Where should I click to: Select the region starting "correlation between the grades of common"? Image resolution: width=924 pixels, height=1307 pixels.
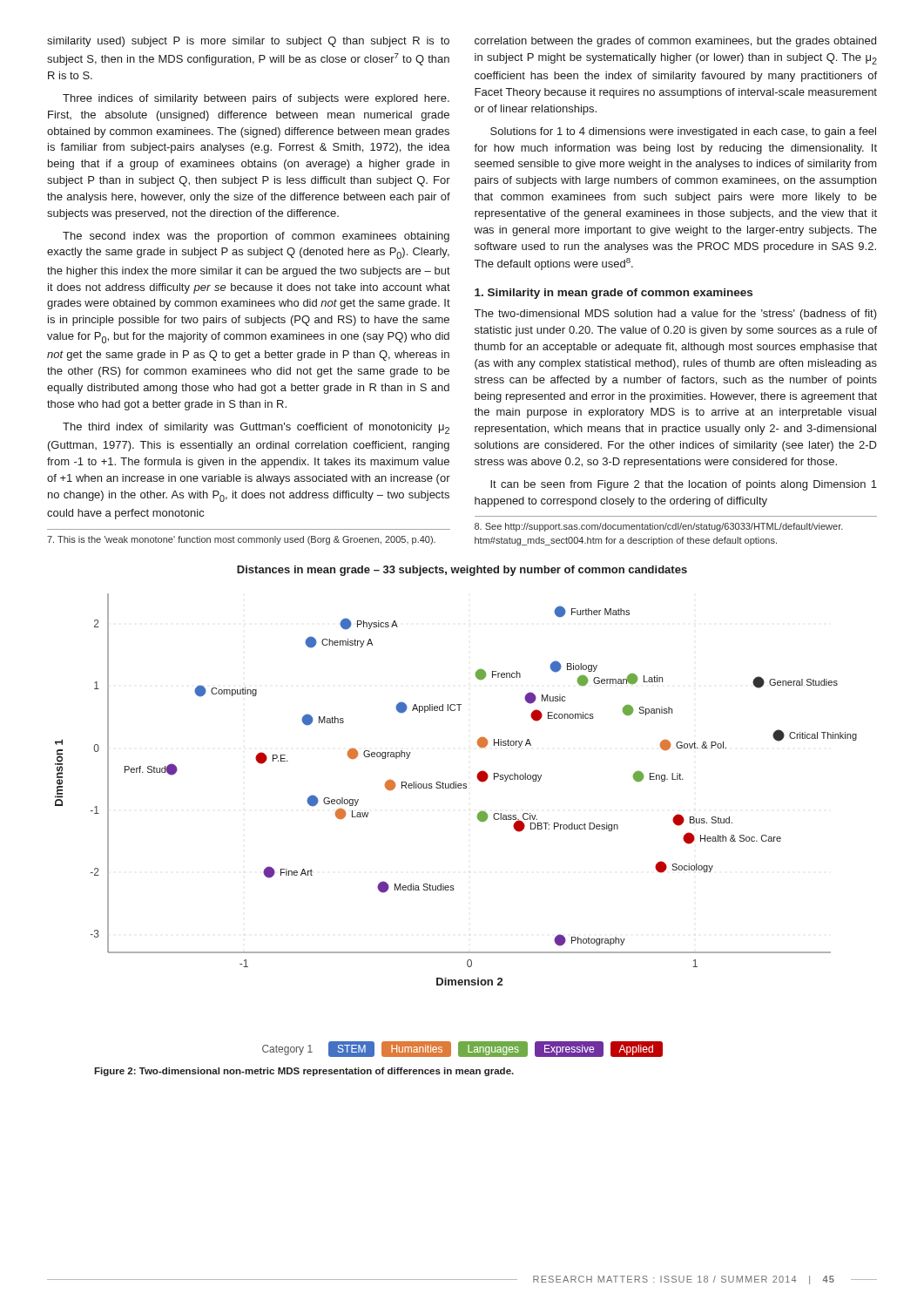[676, 290]
